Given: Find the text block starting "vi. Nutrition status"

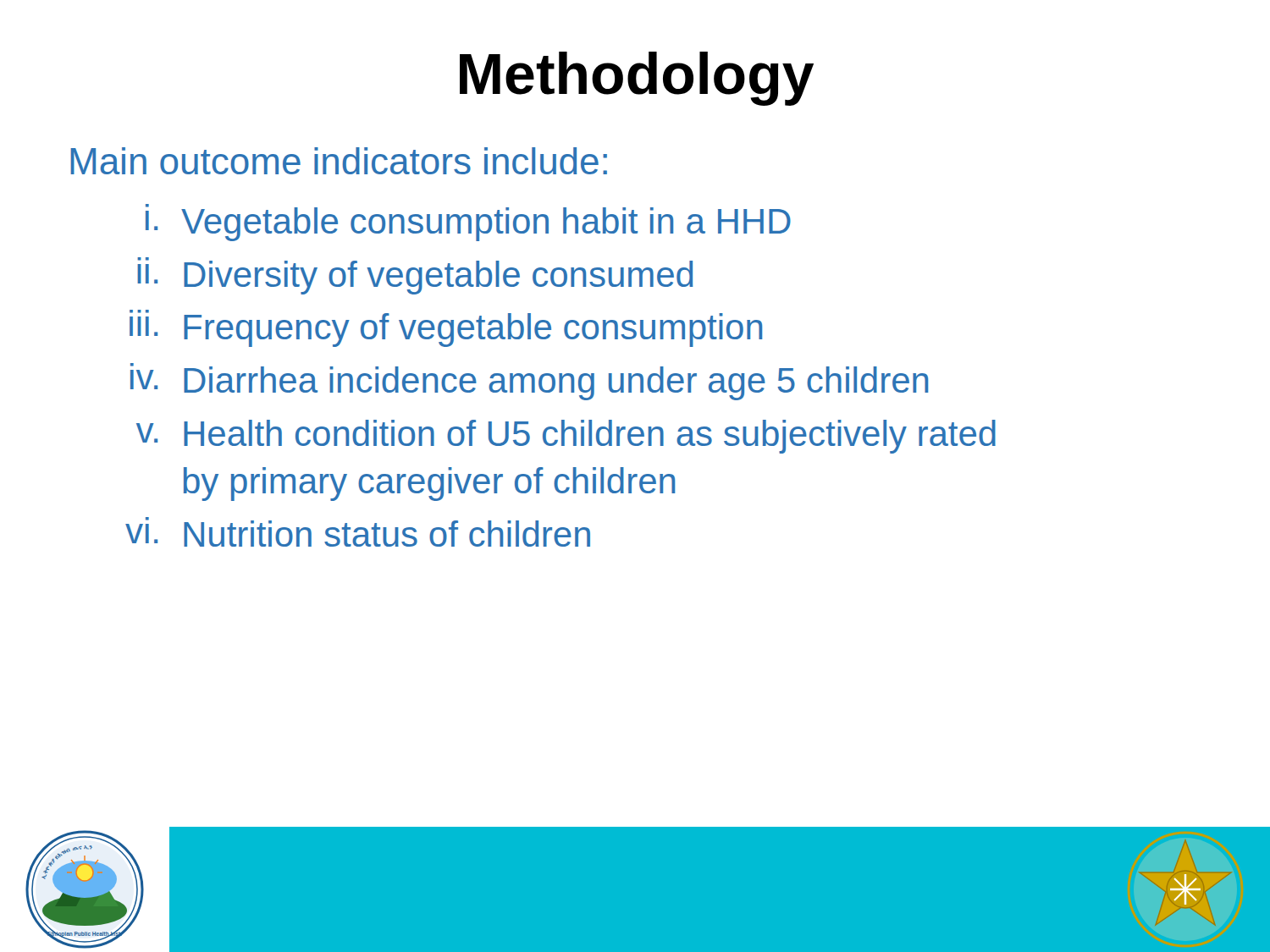Looking at the screenshot, I should point(358,532).
